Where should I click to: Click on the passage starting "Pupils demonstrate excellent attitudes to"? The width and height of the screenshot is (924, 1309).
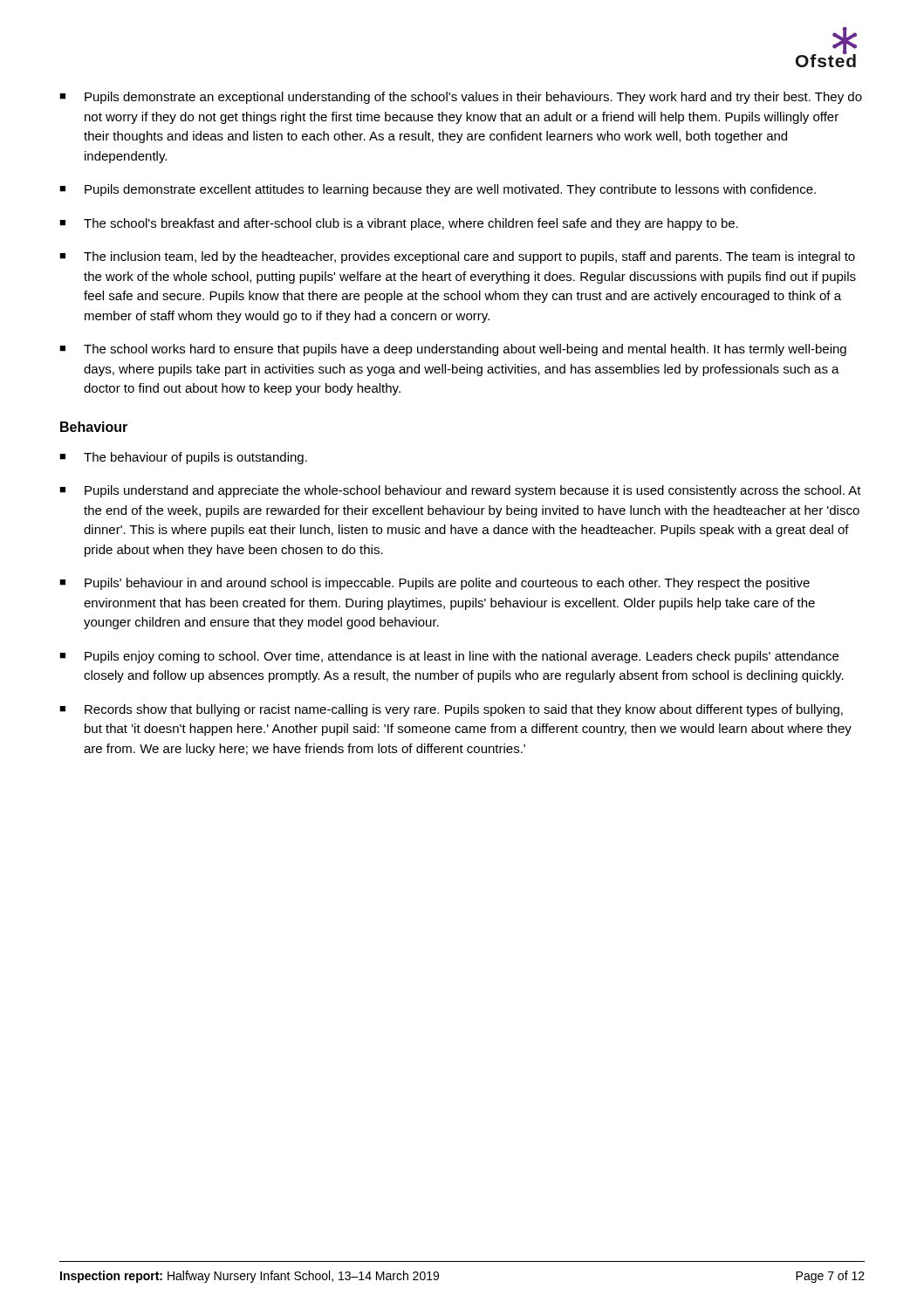450,189
